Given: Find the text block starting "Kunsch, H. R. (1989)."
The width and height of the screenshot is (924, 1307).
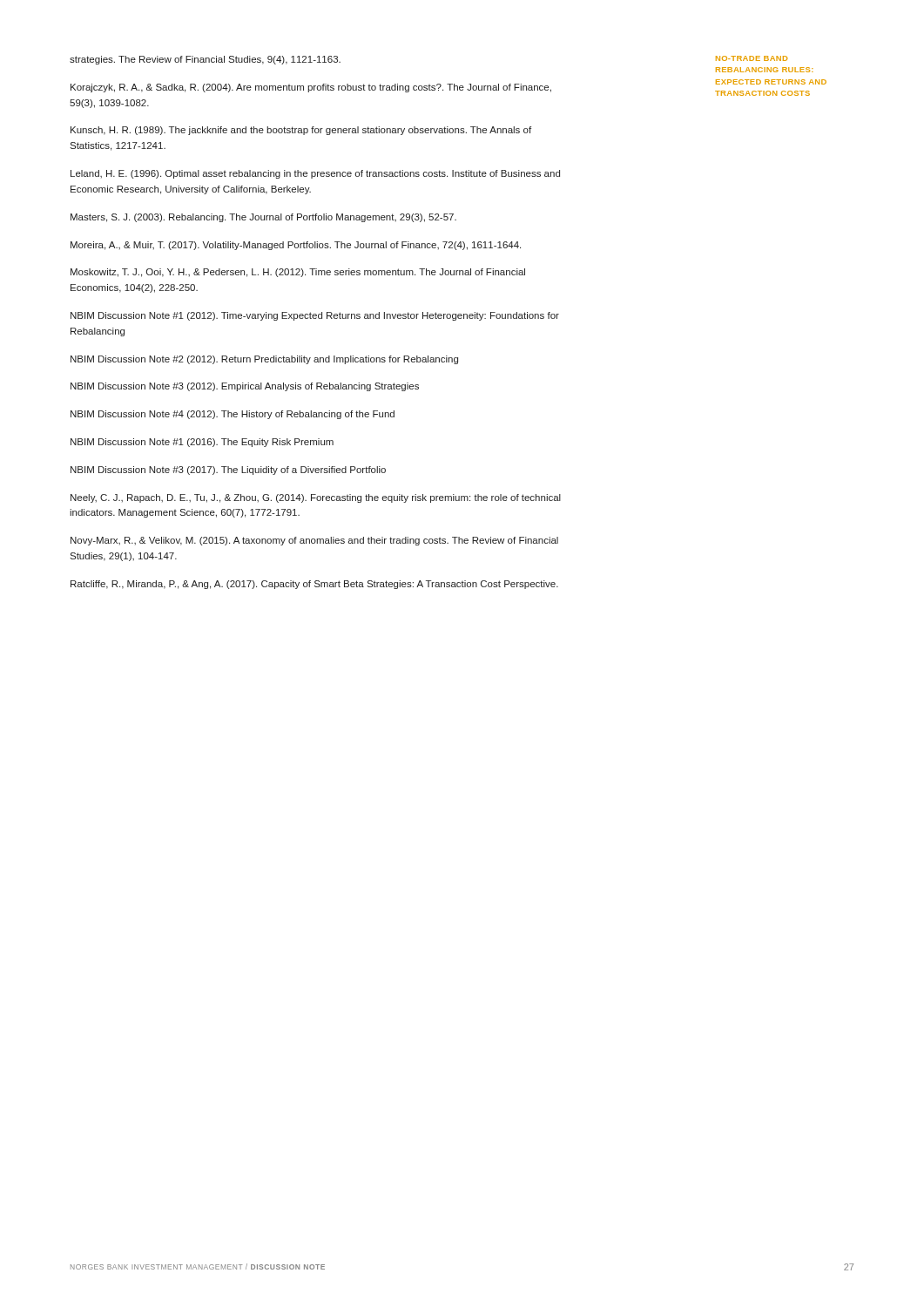Looking at the screenshot, I should tap(301, 138).
